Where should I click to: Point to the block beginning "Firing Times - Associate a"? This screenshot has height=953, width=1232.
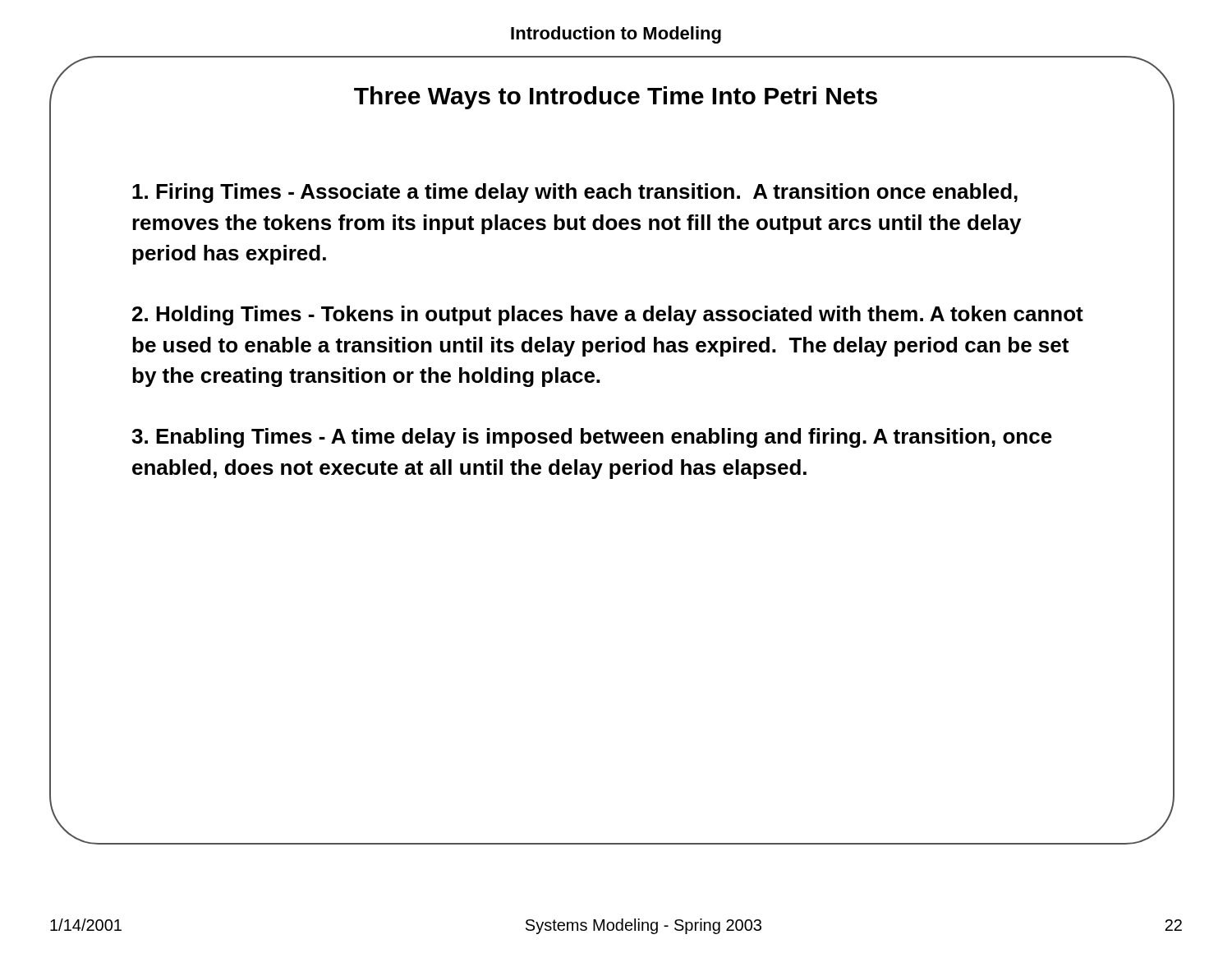[x=576, y=222]
